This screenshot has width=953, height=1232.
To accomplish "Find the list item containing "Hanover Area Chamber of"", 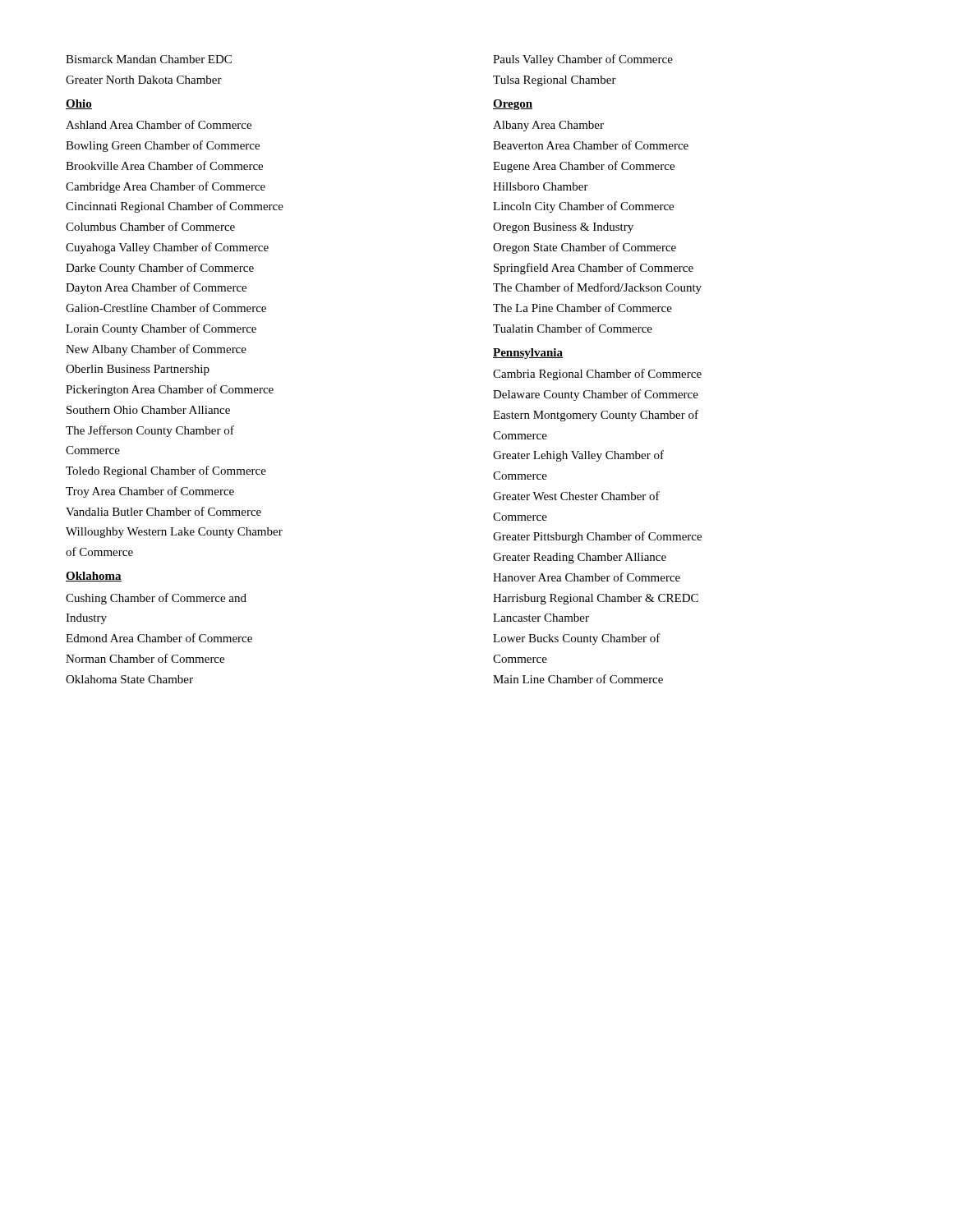I will click(587, 577).
